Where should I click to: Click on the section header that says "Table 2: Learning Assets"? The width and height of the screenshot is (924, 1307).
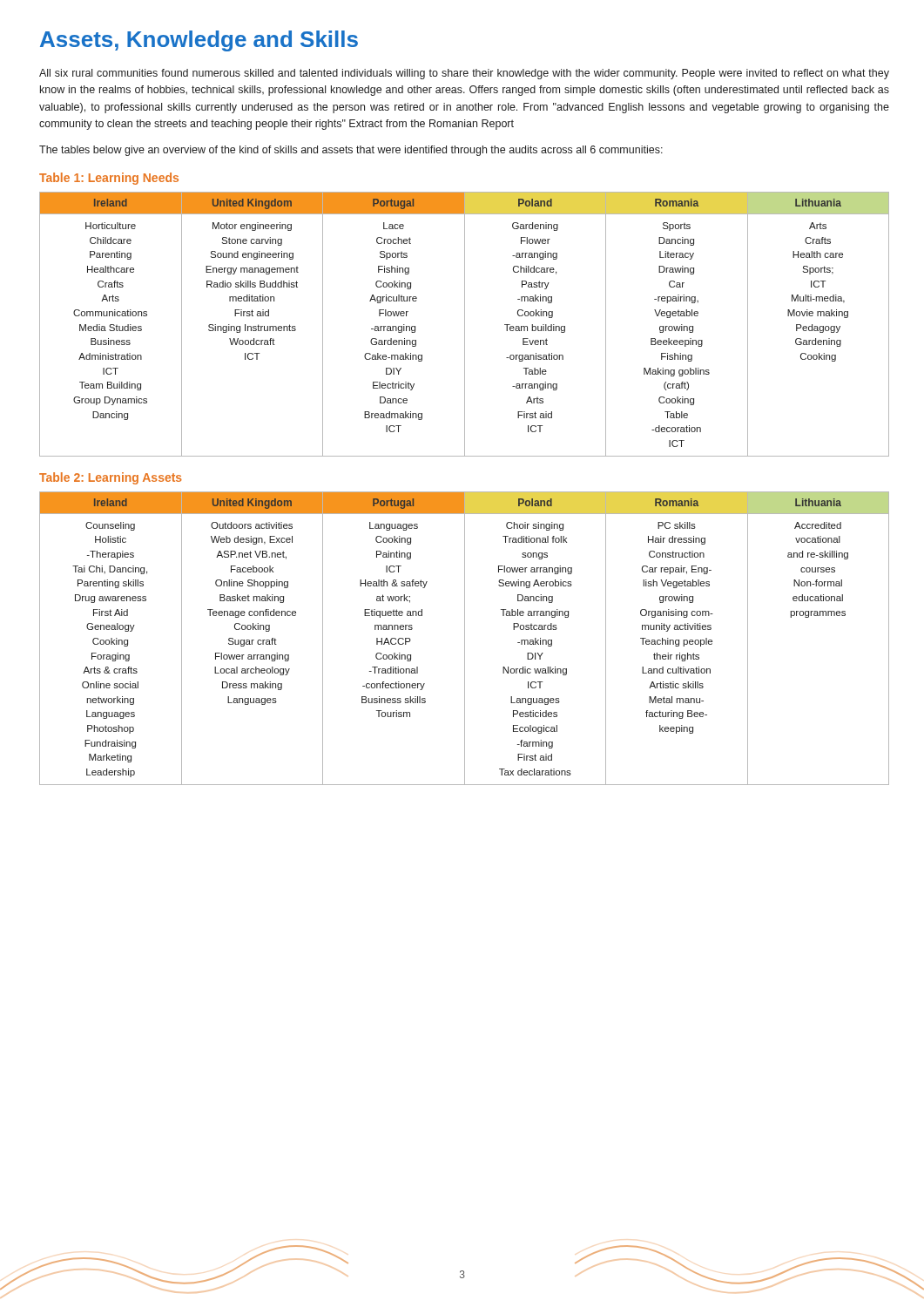(x=111, y=477)
